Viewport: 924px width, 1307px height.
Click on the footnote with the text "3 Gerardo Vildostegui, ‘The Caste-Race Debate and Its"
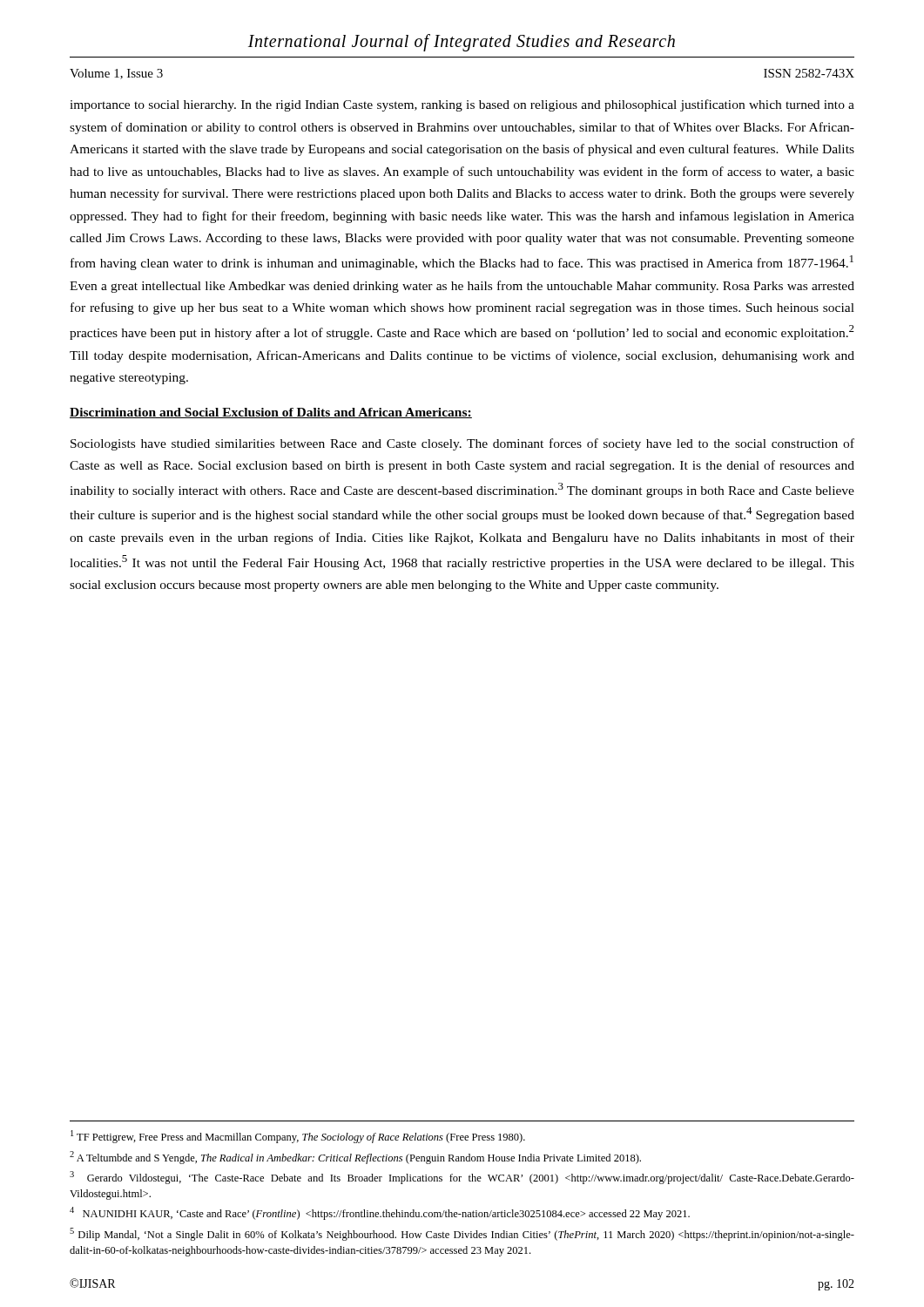point(462,1185)
